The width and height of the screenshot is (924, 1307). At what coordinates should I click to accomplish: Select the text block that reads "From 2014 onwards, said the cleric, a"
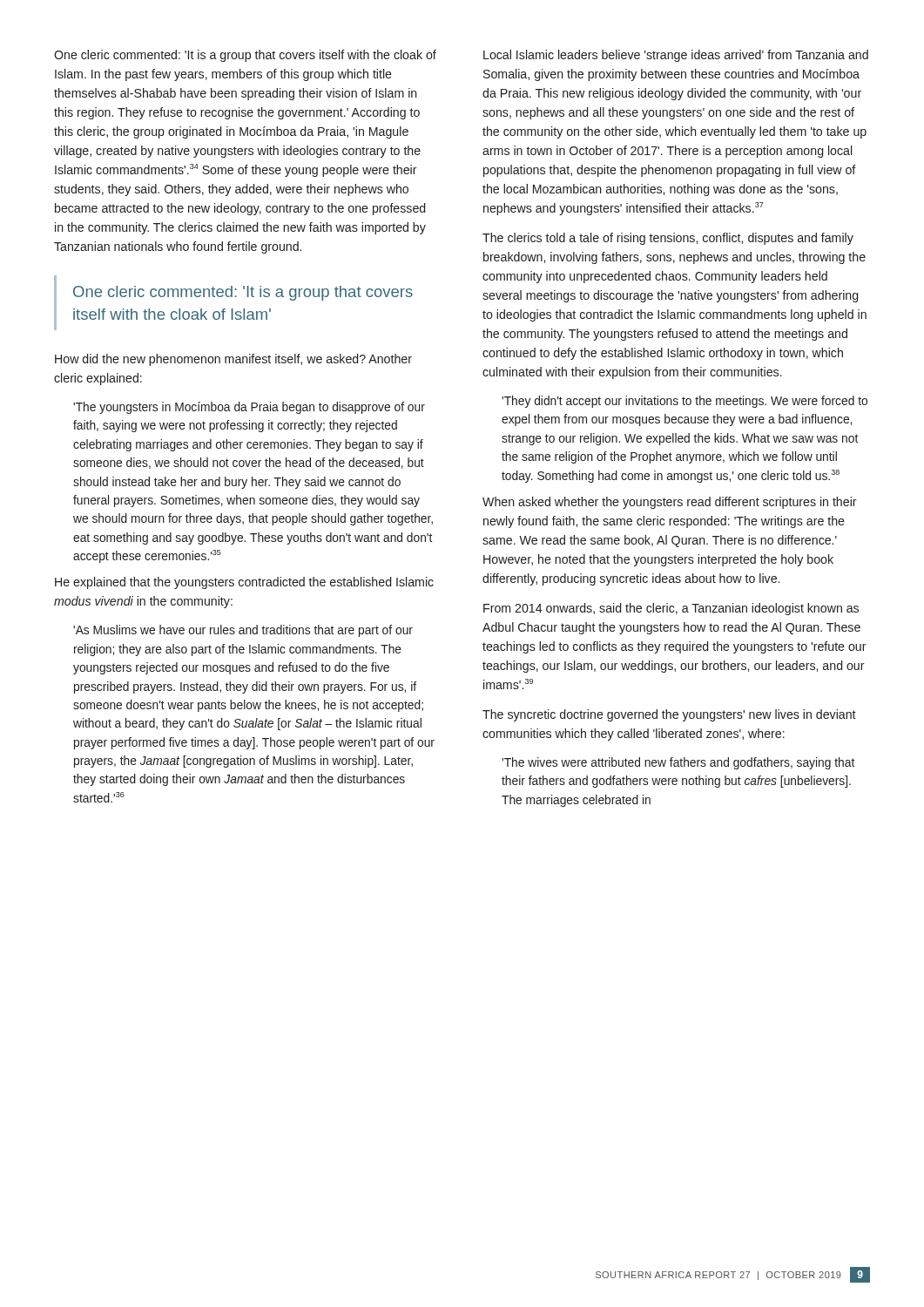pyautogui.click(x=676, y=646)
